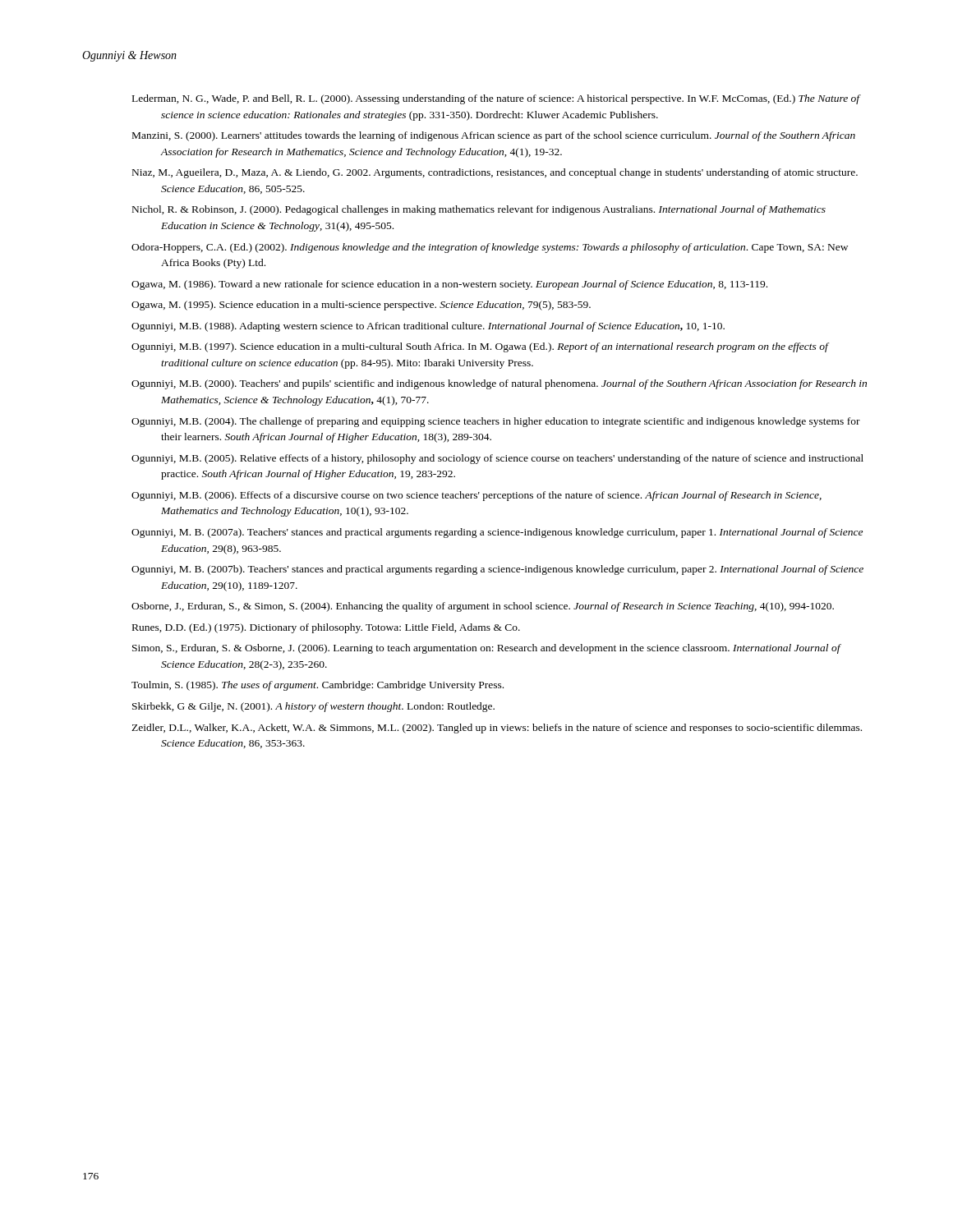Point to the block beginning "Toulmin, S. (1985). The"

click(x=318, y=685)
